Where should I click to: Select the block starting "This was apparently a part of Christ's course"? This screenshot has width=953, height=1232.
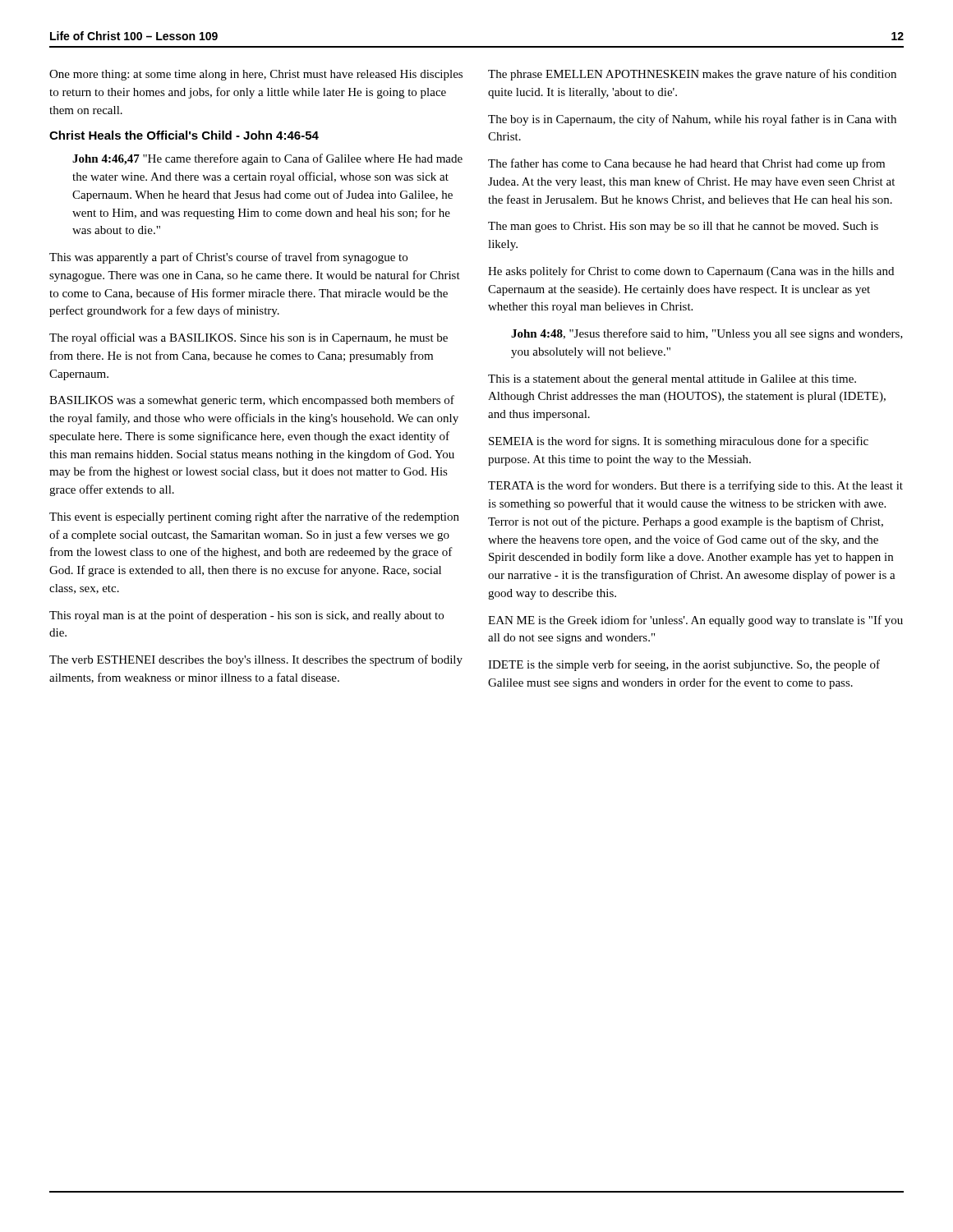(254, 284)
